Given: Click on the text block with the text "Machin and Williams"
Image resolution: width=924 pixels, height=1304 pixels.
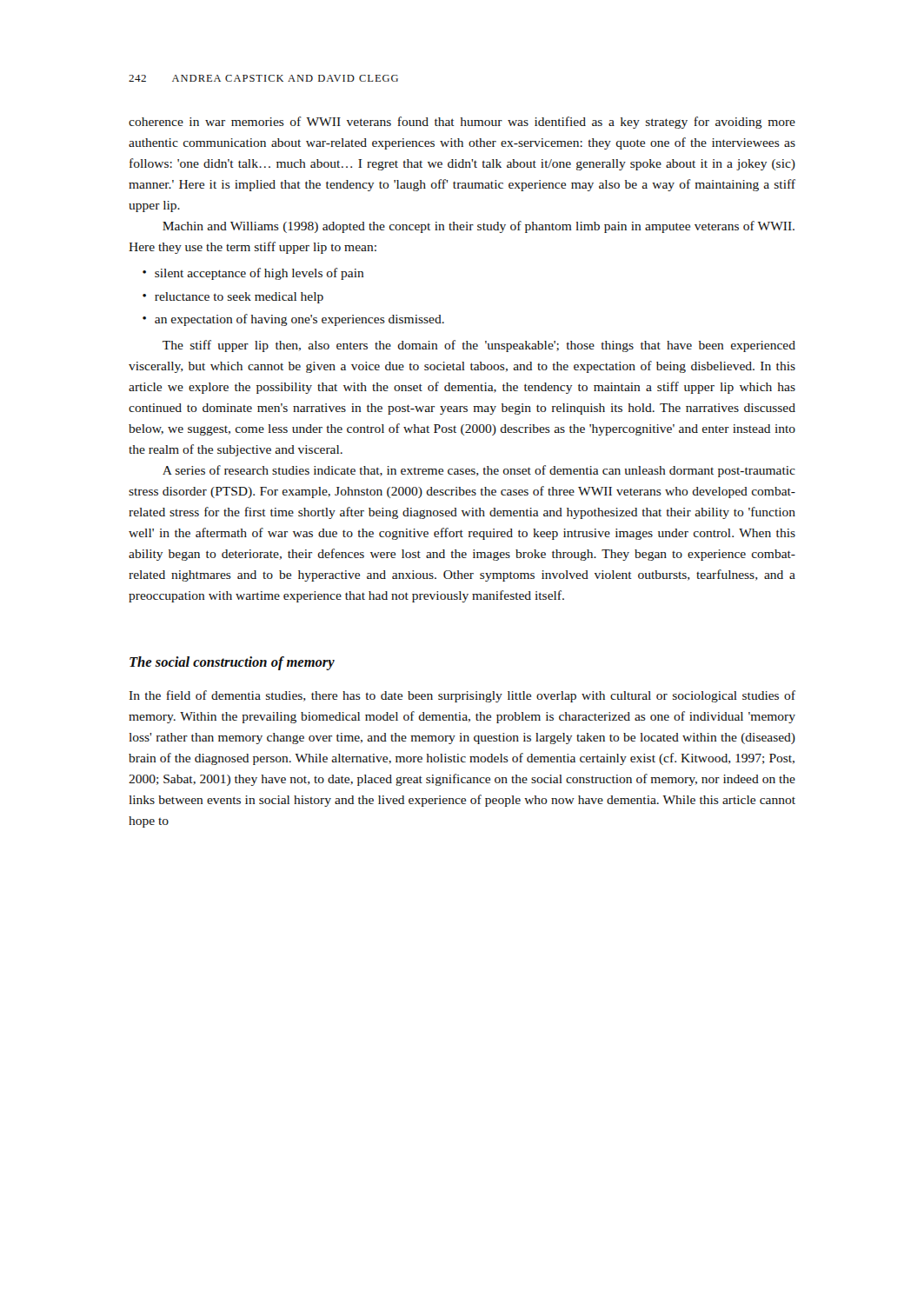Looking at the screenshot, I should [x=462, y=237].
